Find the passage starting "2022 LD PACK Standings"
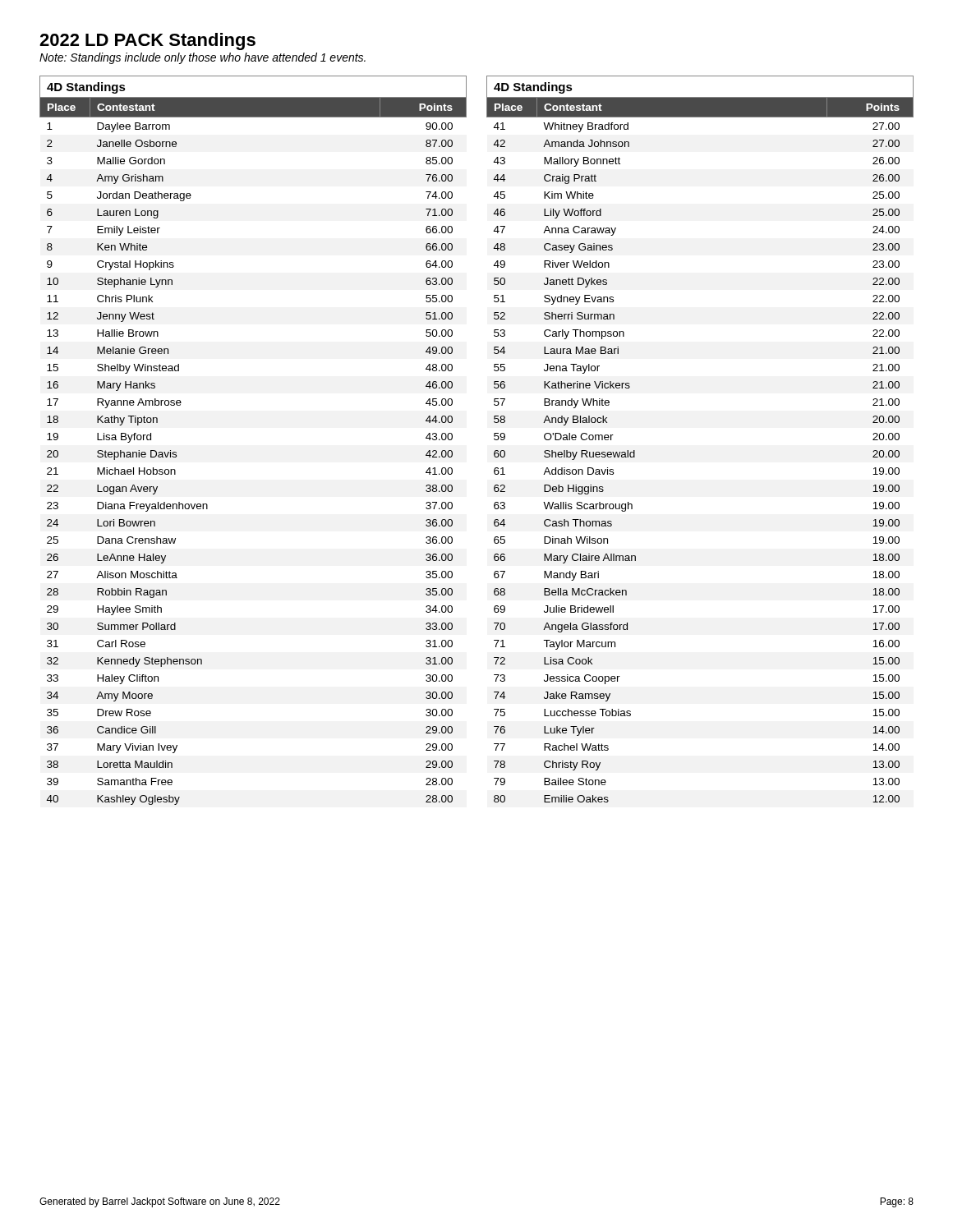 148,40
